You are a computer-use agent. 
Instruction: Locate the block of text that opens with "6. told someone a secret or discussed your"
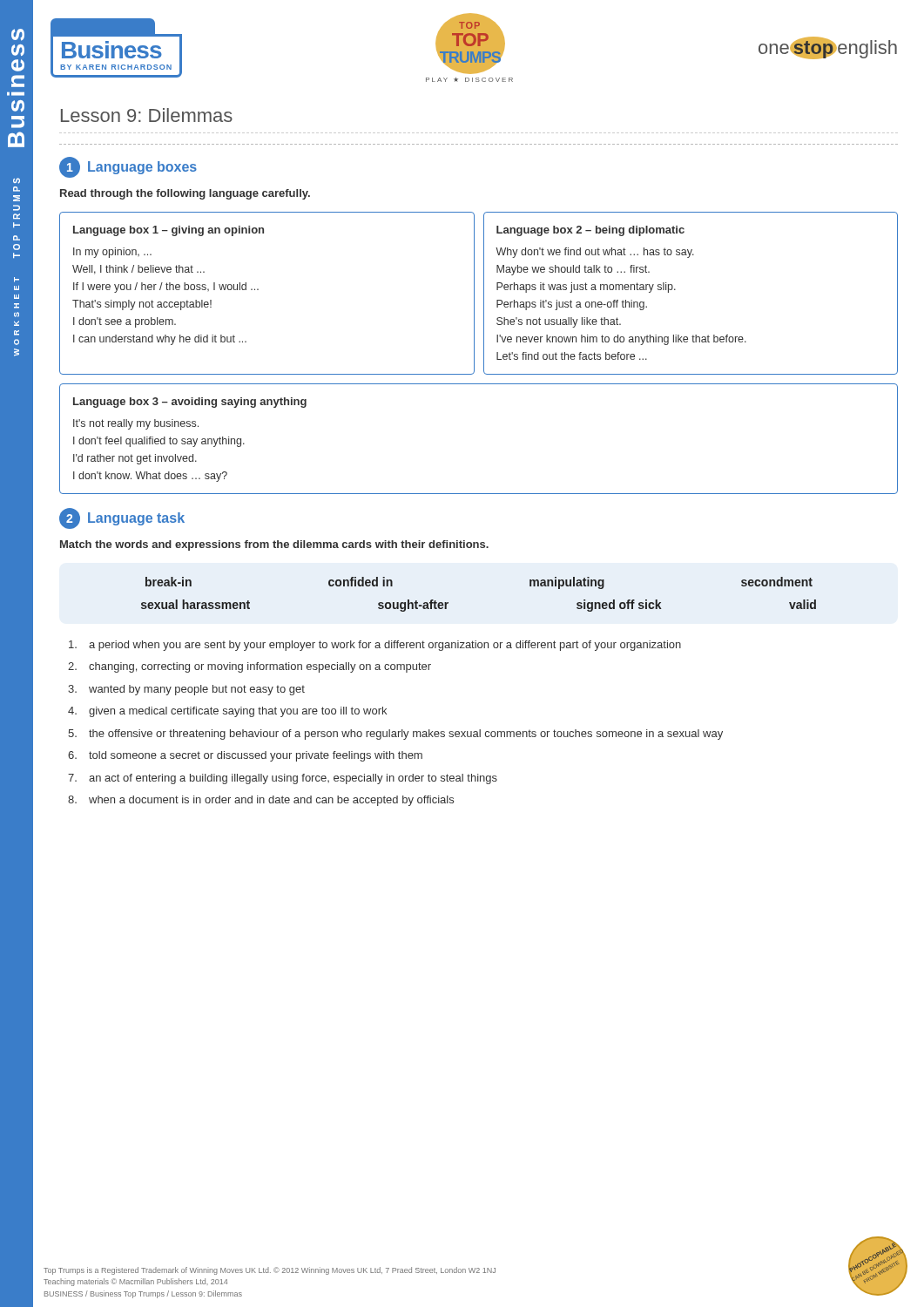point(245,756)
